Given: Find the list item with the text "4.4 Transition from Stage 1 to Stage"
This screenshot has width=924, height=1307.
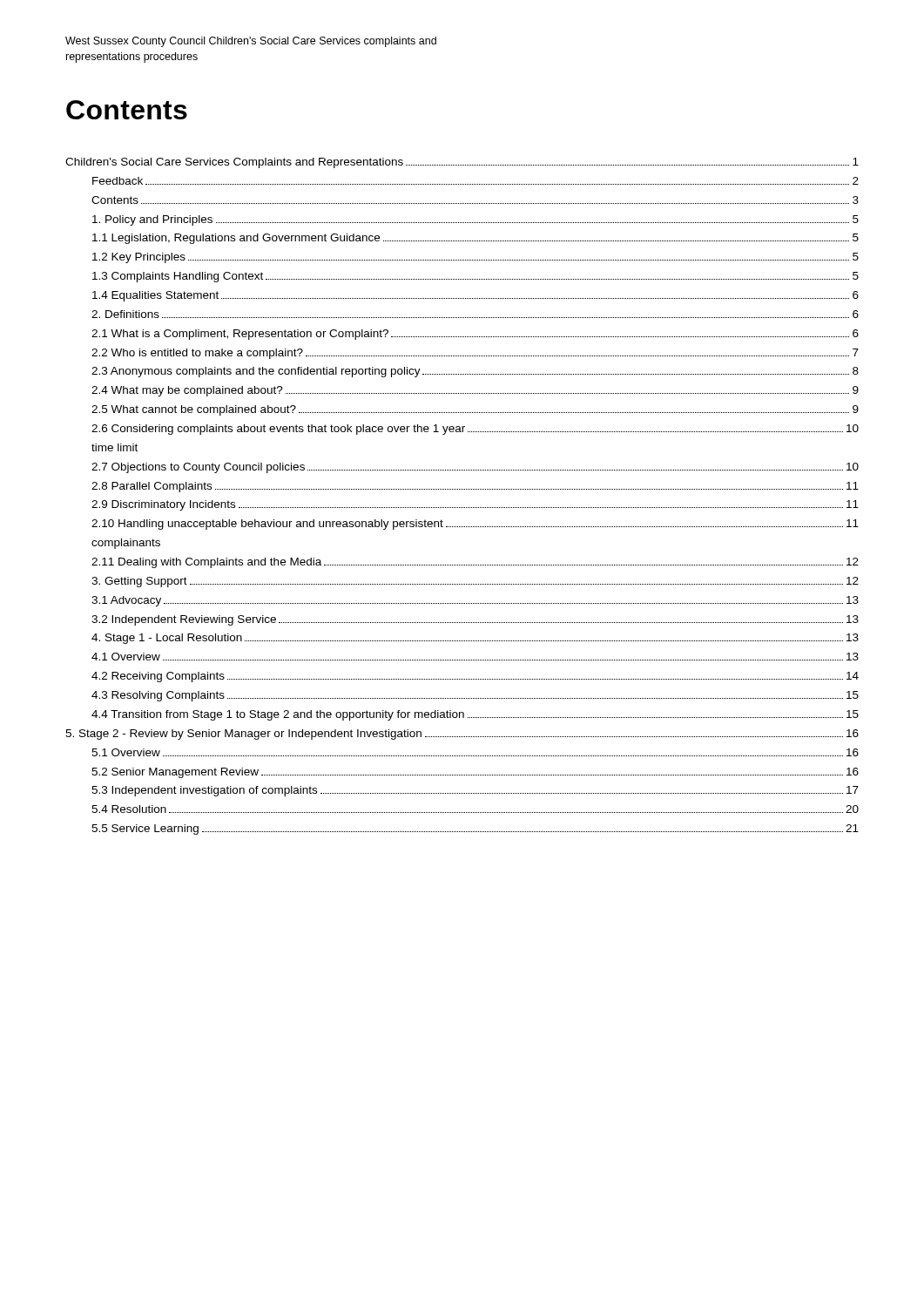Looking at the screenshot, I should (462, 714).
